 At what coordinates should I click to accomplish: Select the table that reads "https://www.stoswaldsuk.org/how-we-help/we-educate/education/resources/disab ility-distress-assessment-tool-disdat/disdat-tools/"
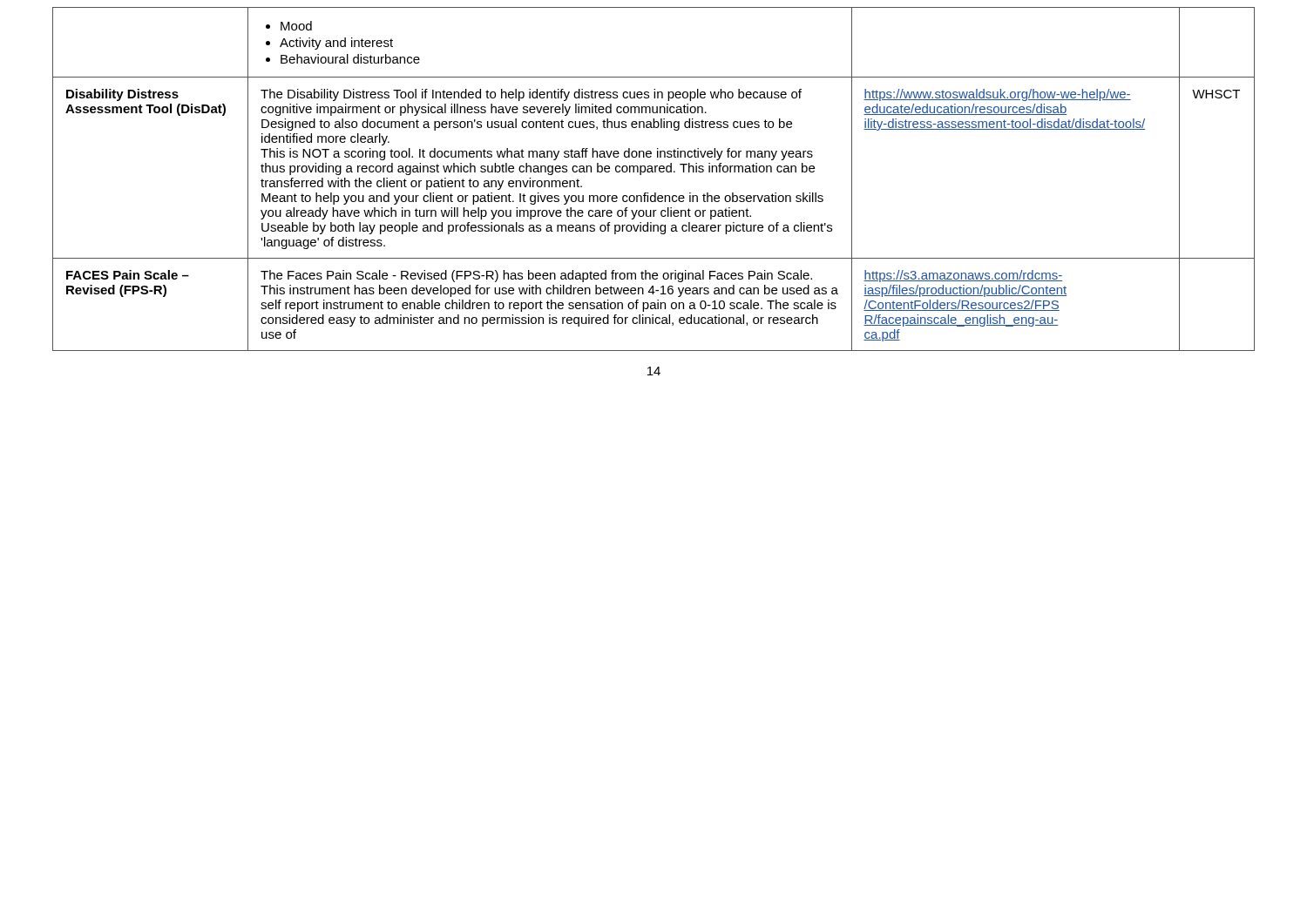654,179
